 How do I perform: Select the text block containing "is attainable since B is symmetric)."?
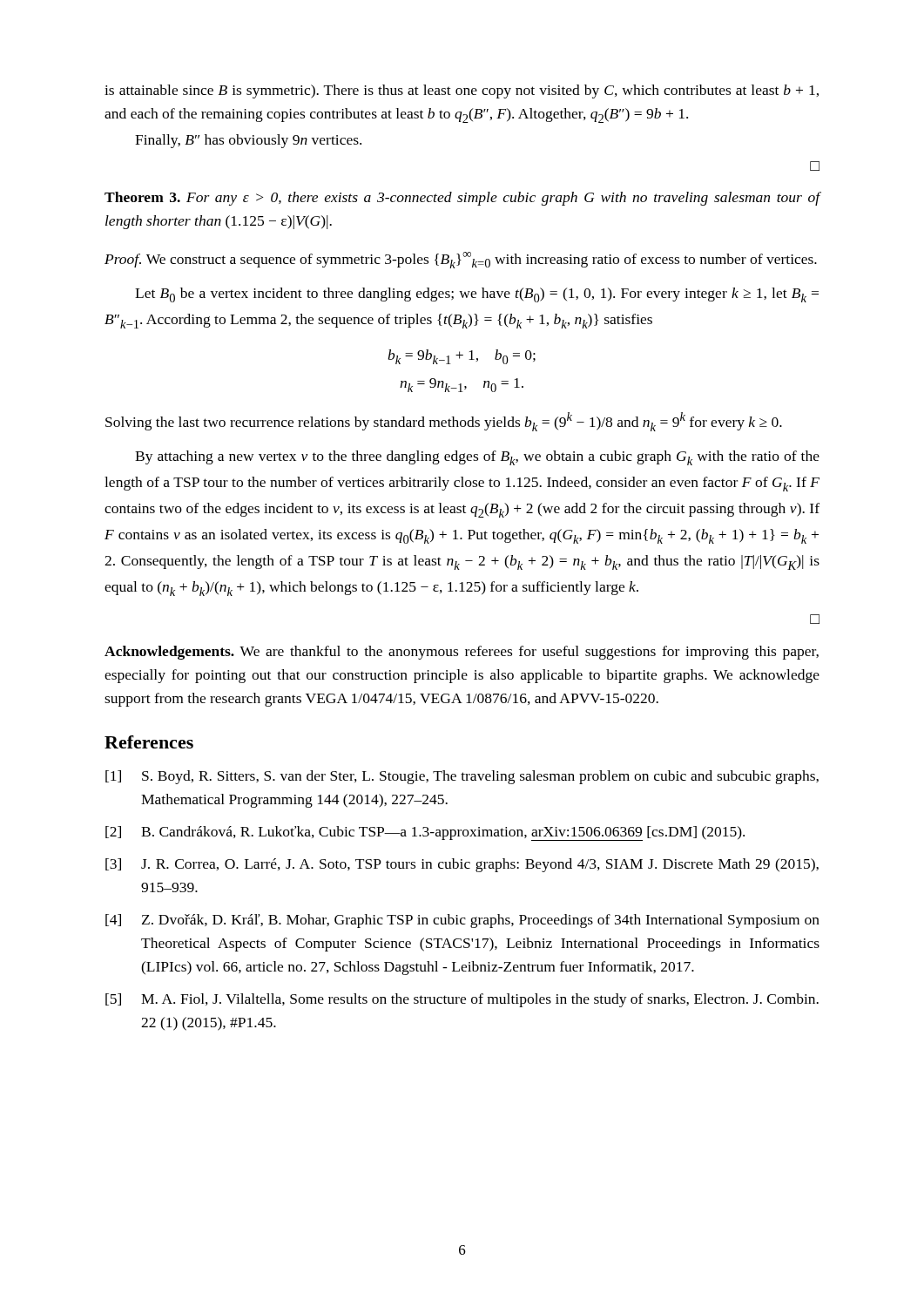(x=462, y=115)
